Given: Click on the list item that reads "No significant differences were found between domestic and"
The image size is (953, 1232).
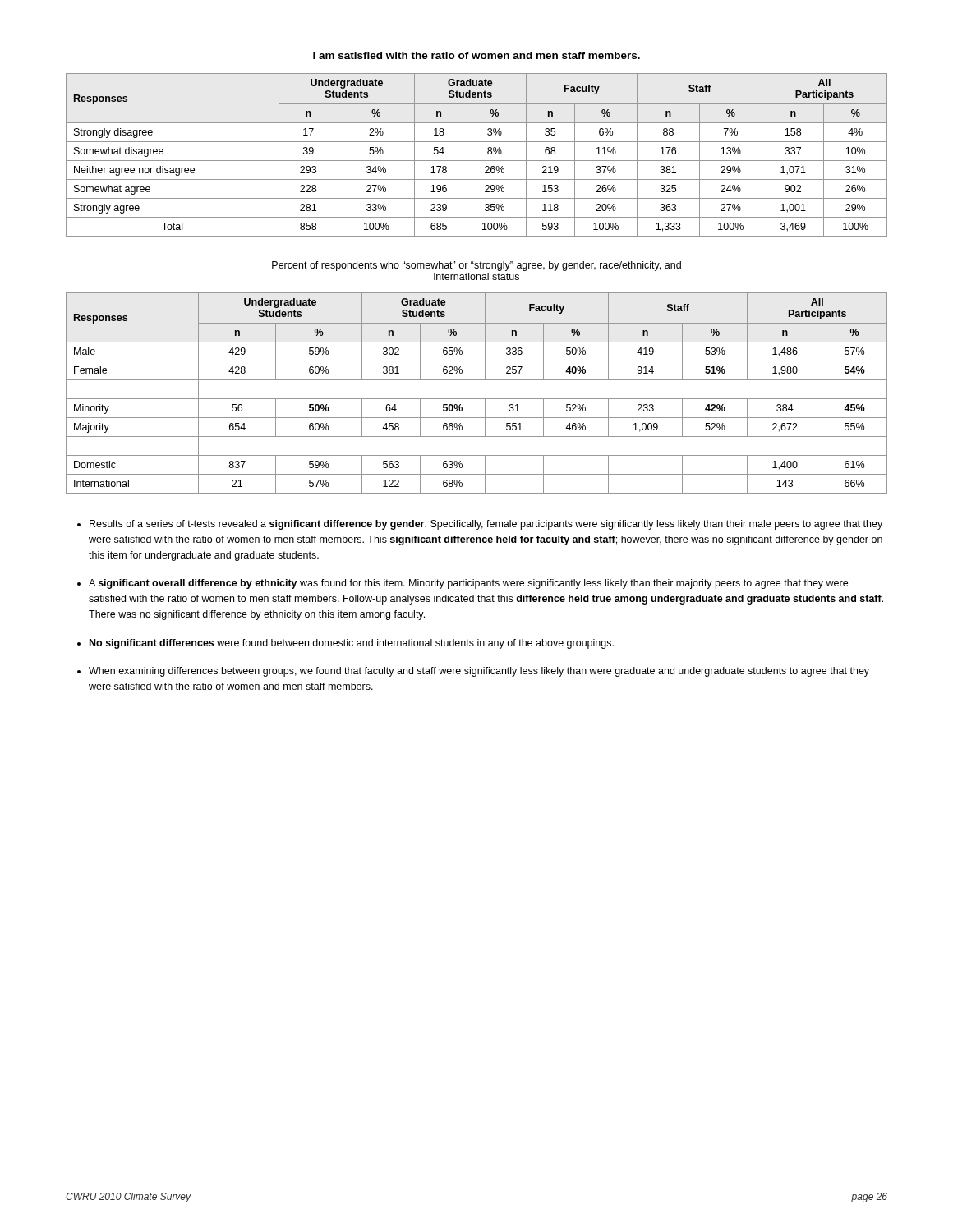Looking at the screenshot, I should tap(352, 643).
